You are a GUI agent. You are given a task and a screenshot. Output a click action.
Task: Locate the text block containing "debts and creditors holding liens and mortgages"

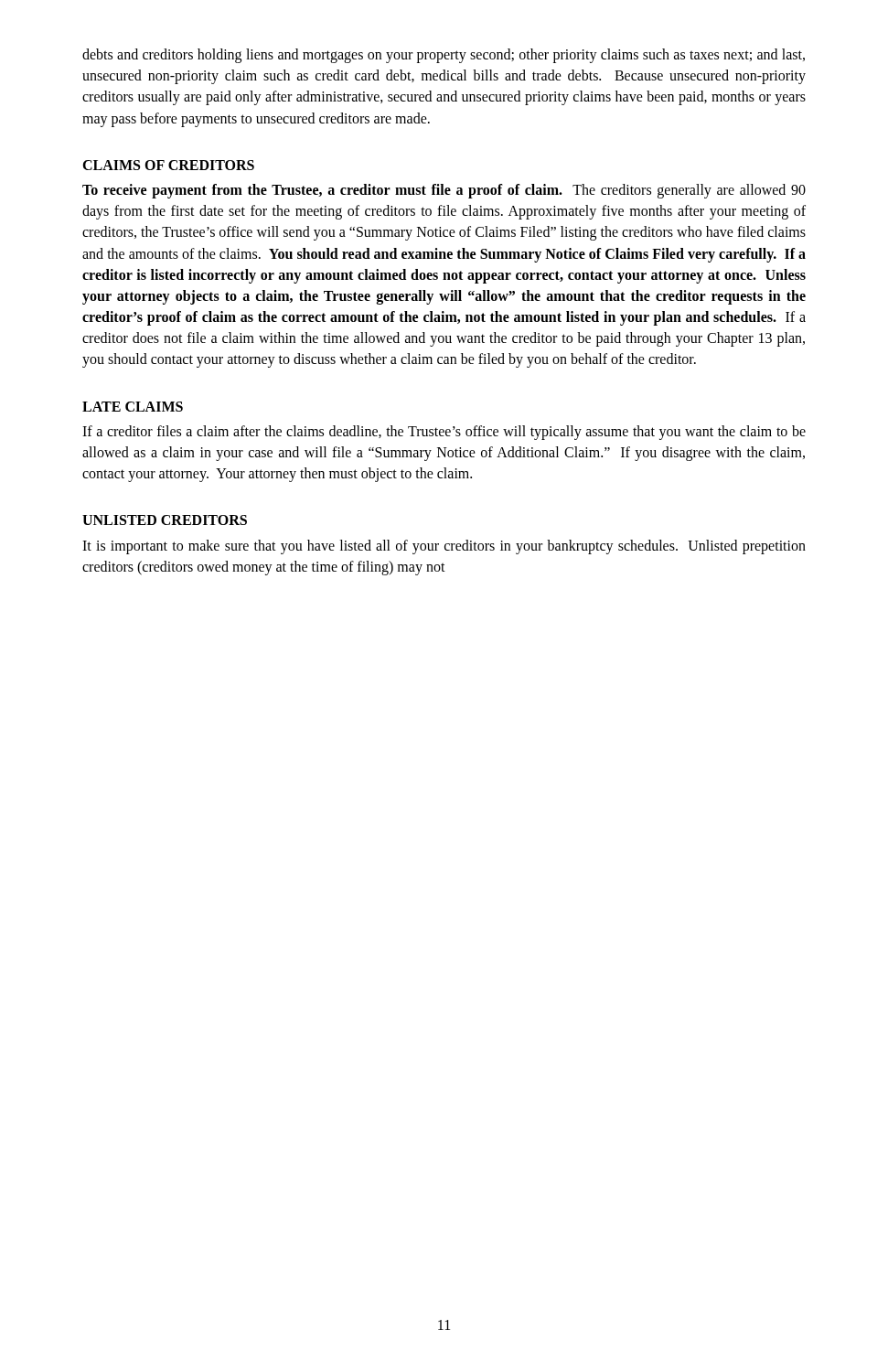pos(444,86)
